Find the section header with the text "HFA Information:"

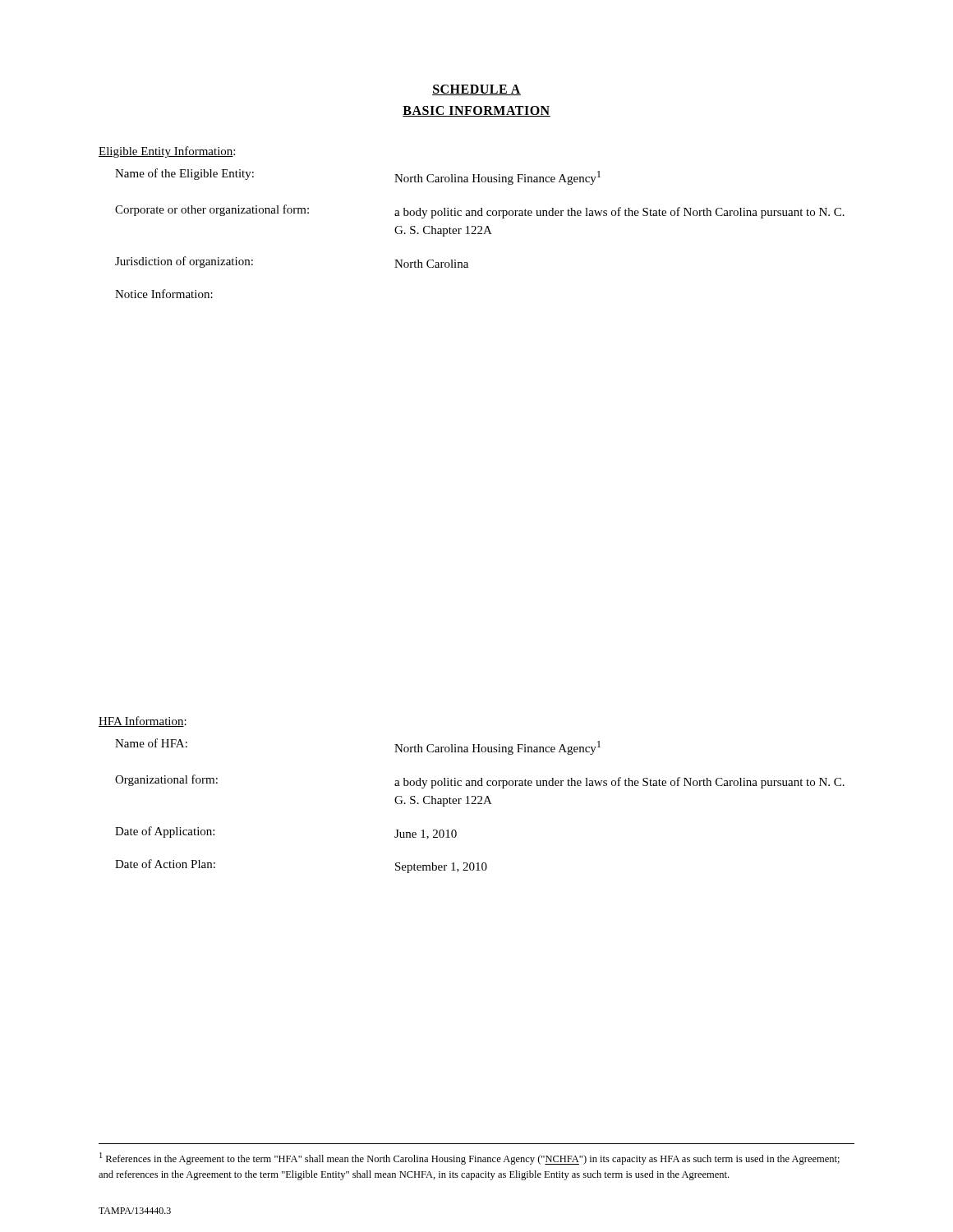(x=143, y=721)
